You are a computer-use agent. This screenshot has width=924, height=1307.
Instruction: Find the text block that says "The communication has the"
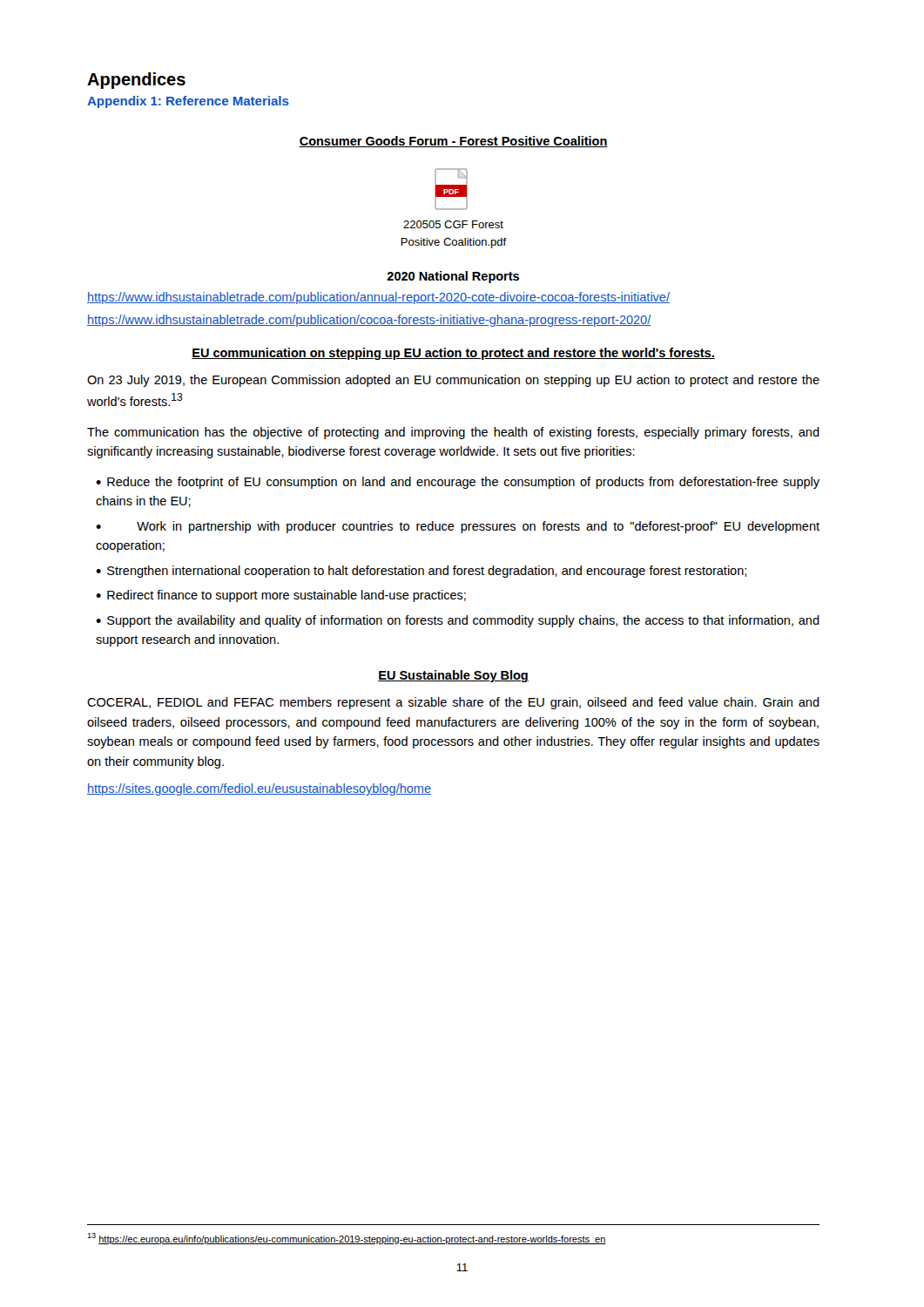(453, 442)
